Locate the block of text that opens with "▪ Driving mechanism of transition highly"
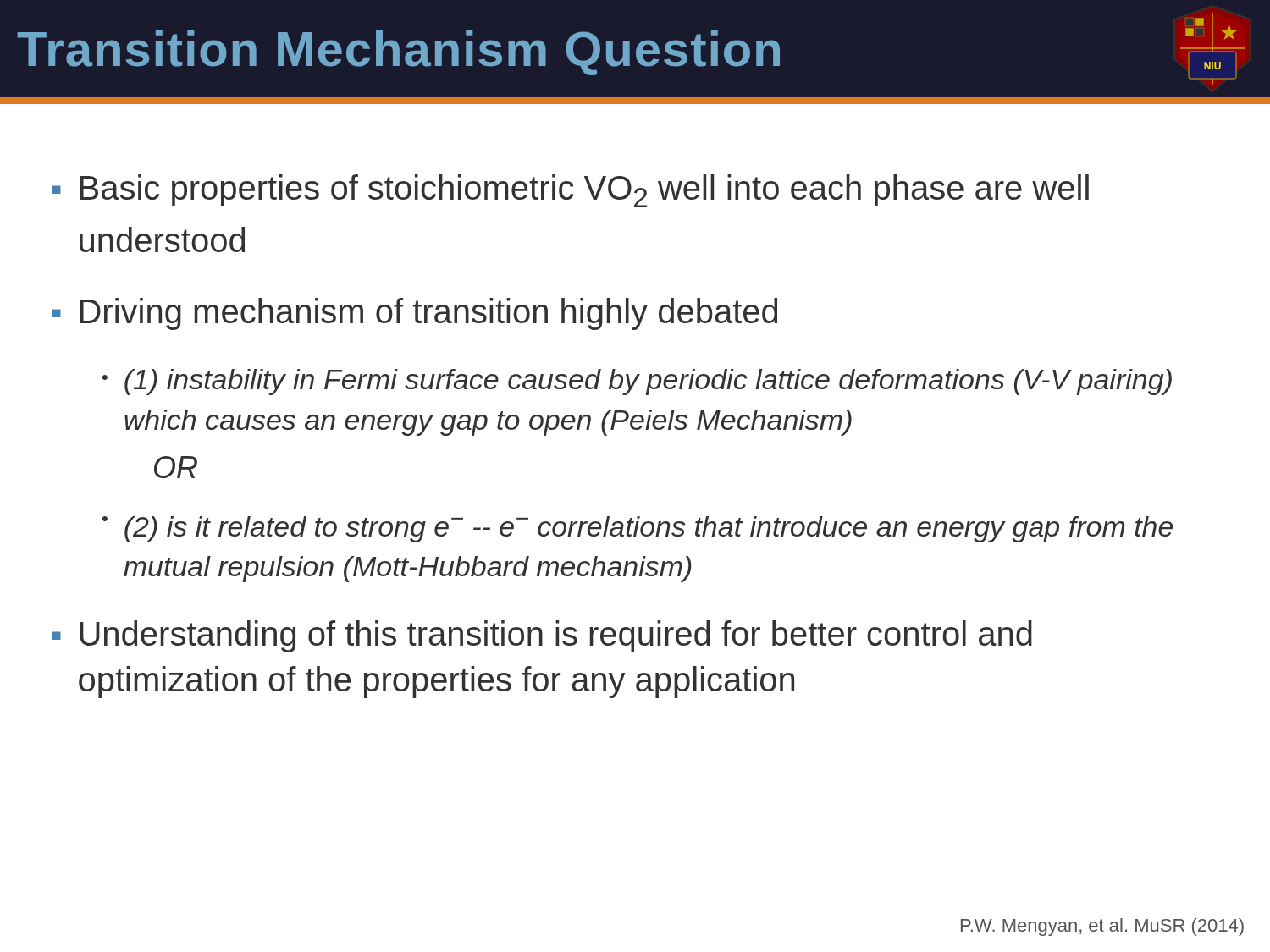Viewport: 1270px width, 952px height. pos(415,311)
